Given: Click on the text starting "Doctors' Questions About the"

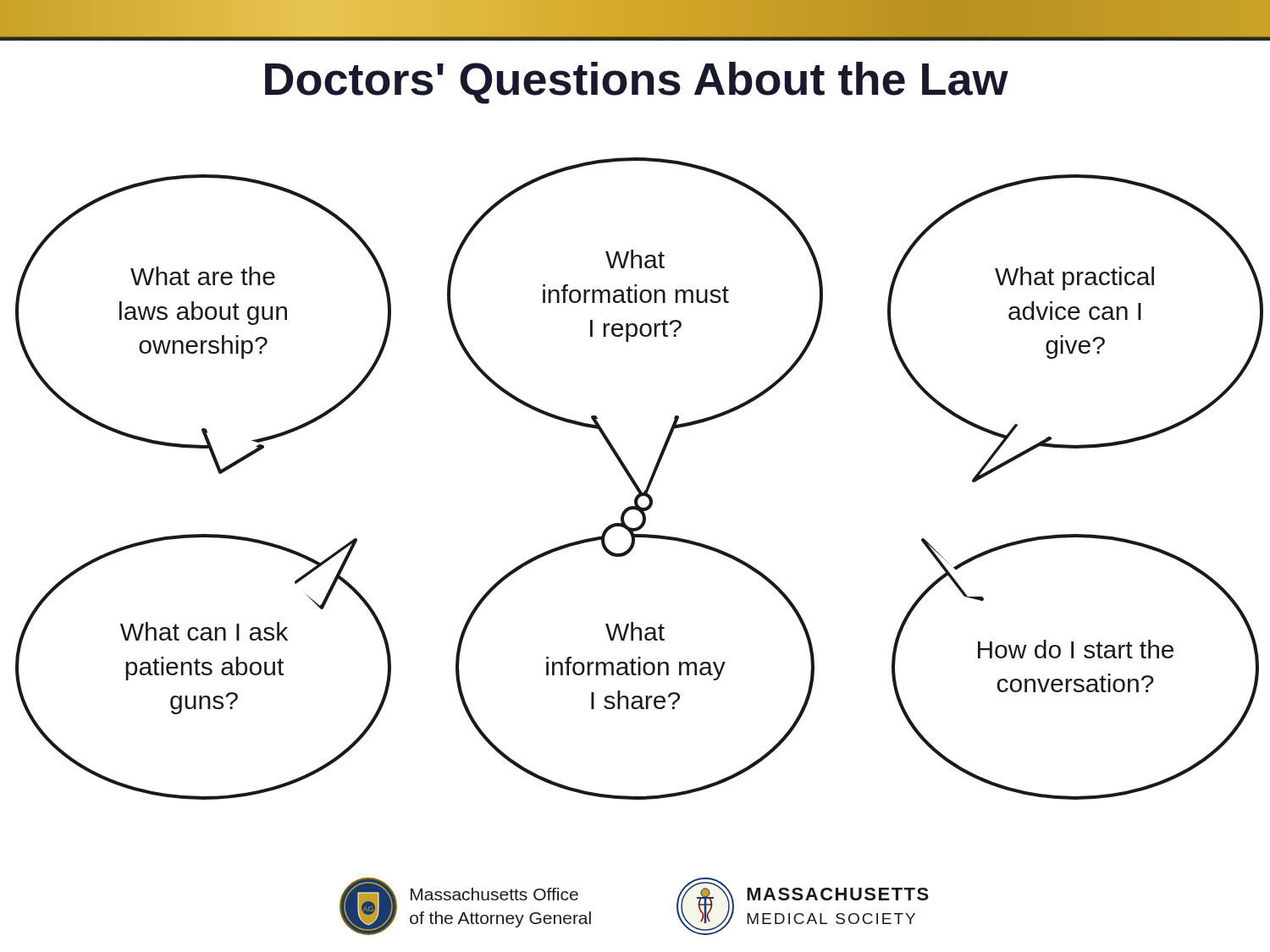Looking at the screenshot, I should coord(635,79).
